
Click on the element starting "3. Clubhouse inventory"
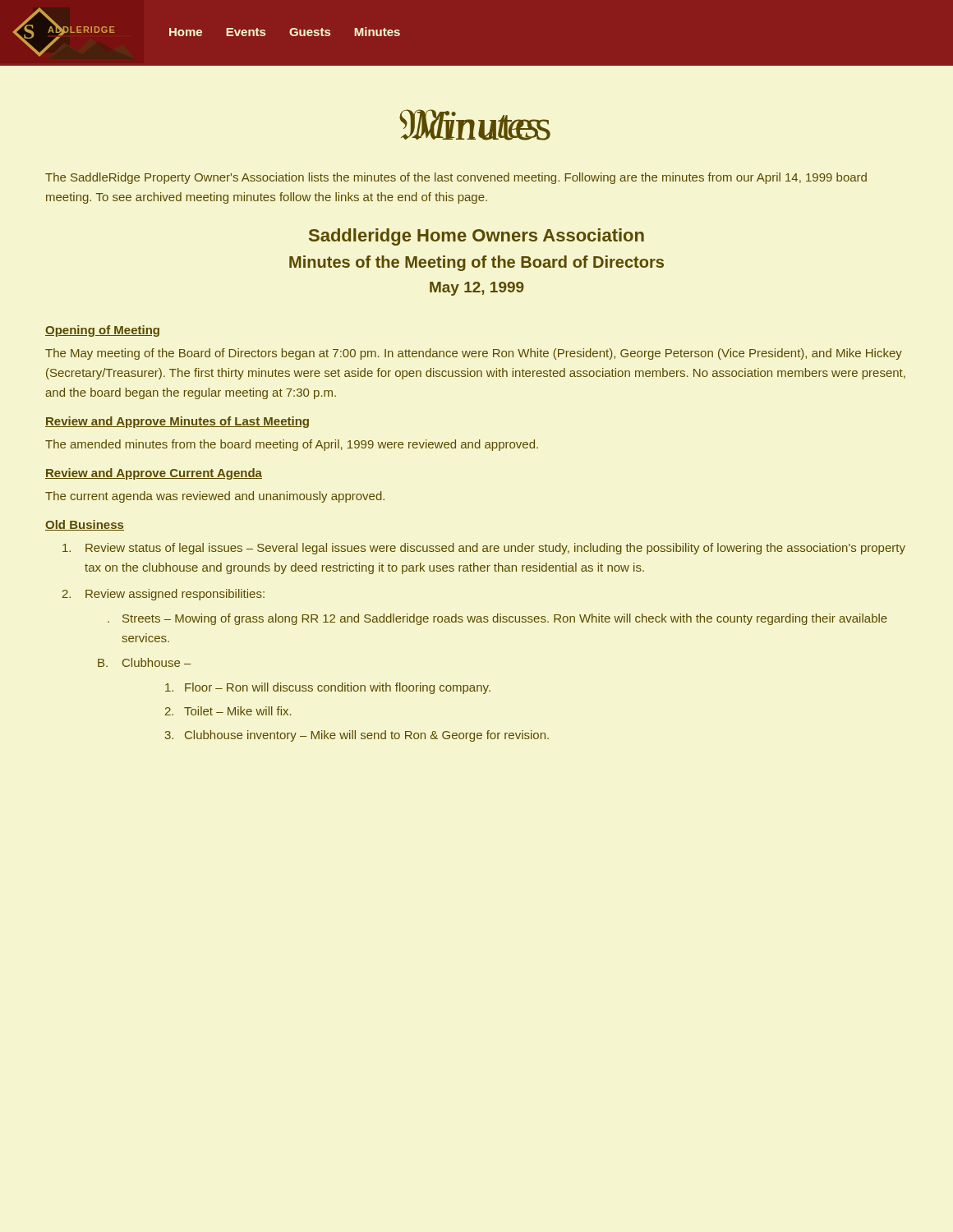357,735
